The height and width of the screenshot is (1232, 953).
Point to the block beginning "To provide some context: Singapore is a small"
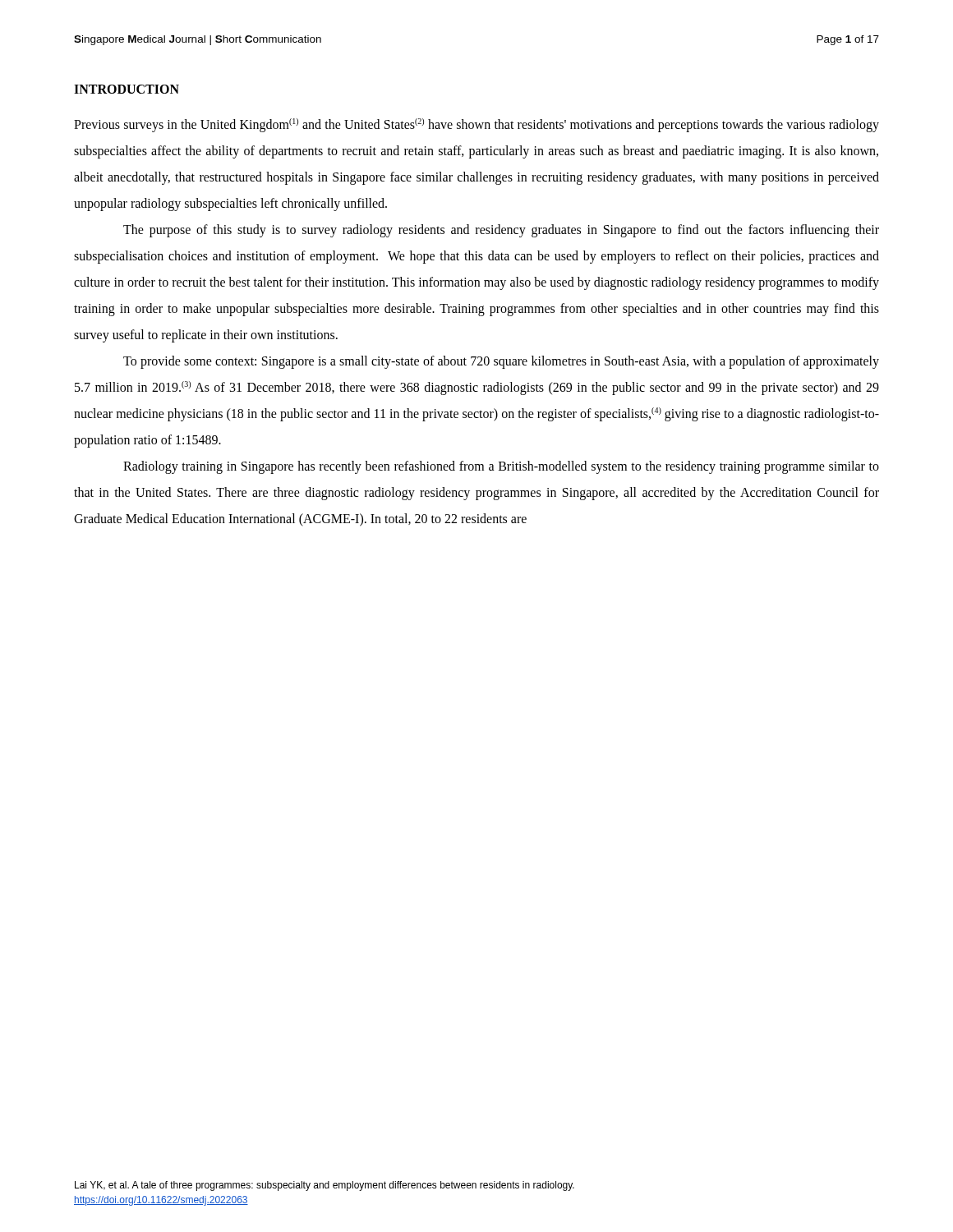[x=476, y=400]
